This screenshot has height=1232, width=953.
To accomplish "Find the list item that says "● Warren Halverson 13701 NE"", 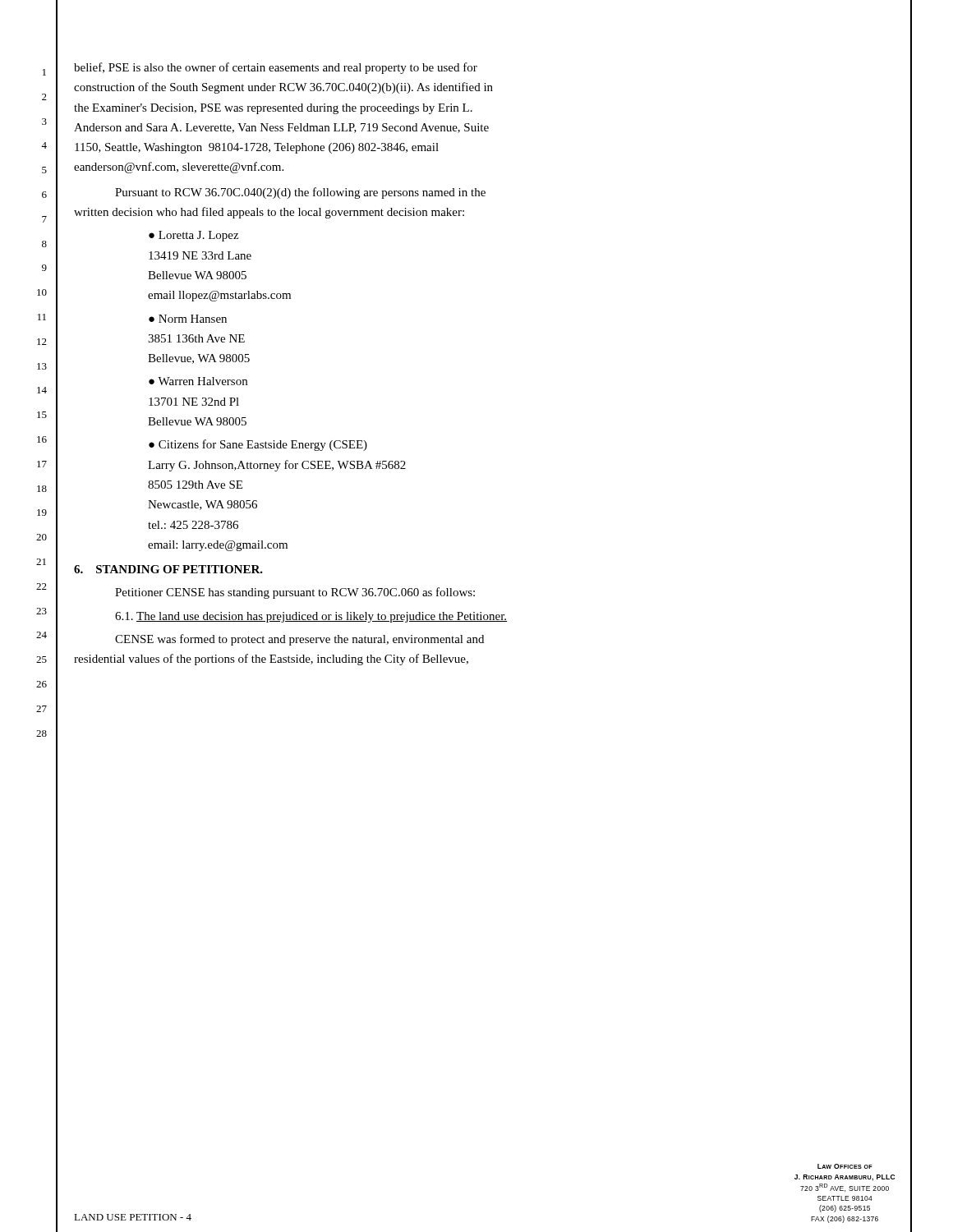I will click(x=198, y=401).
